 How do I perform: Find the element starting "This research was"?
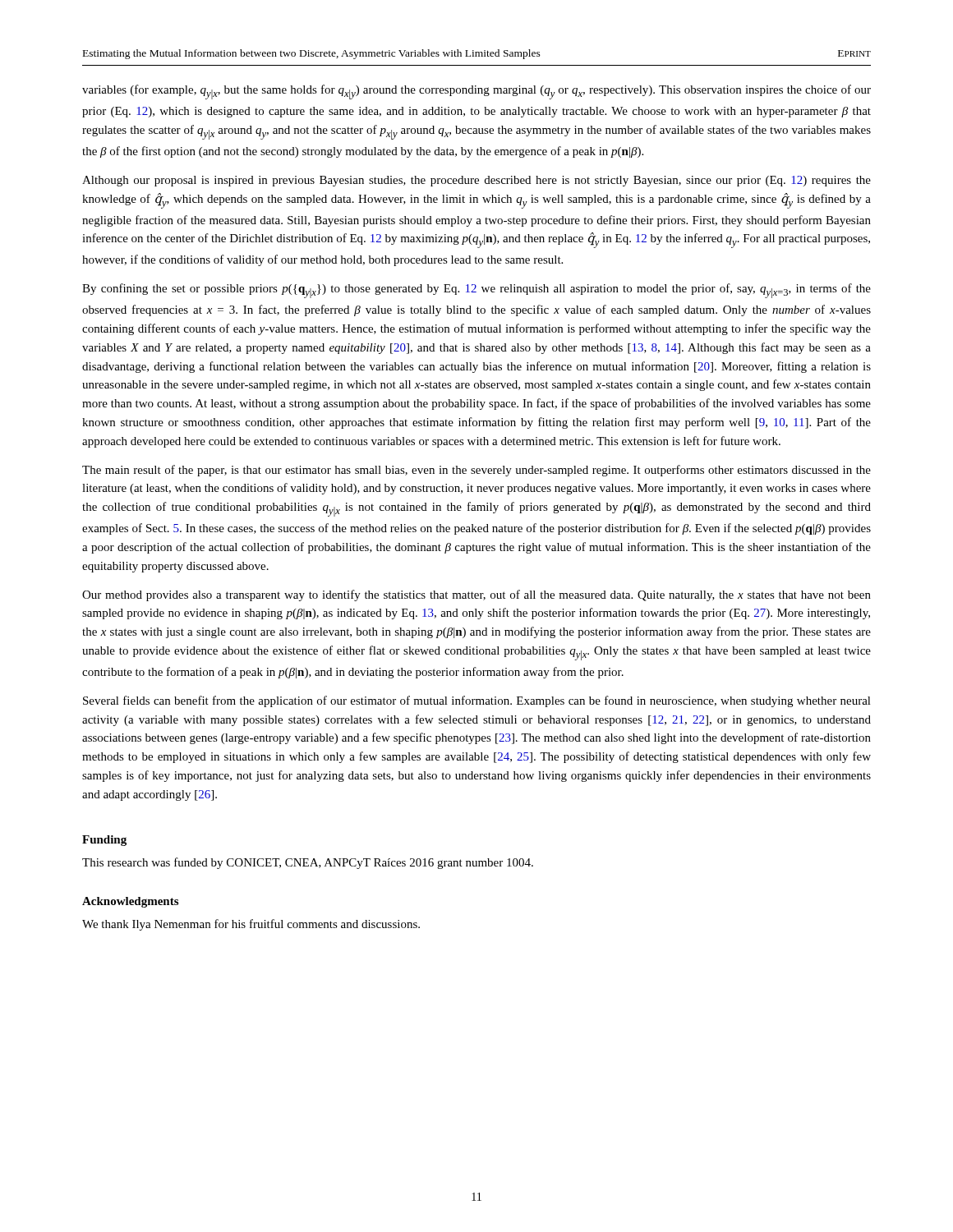[476, 863]
